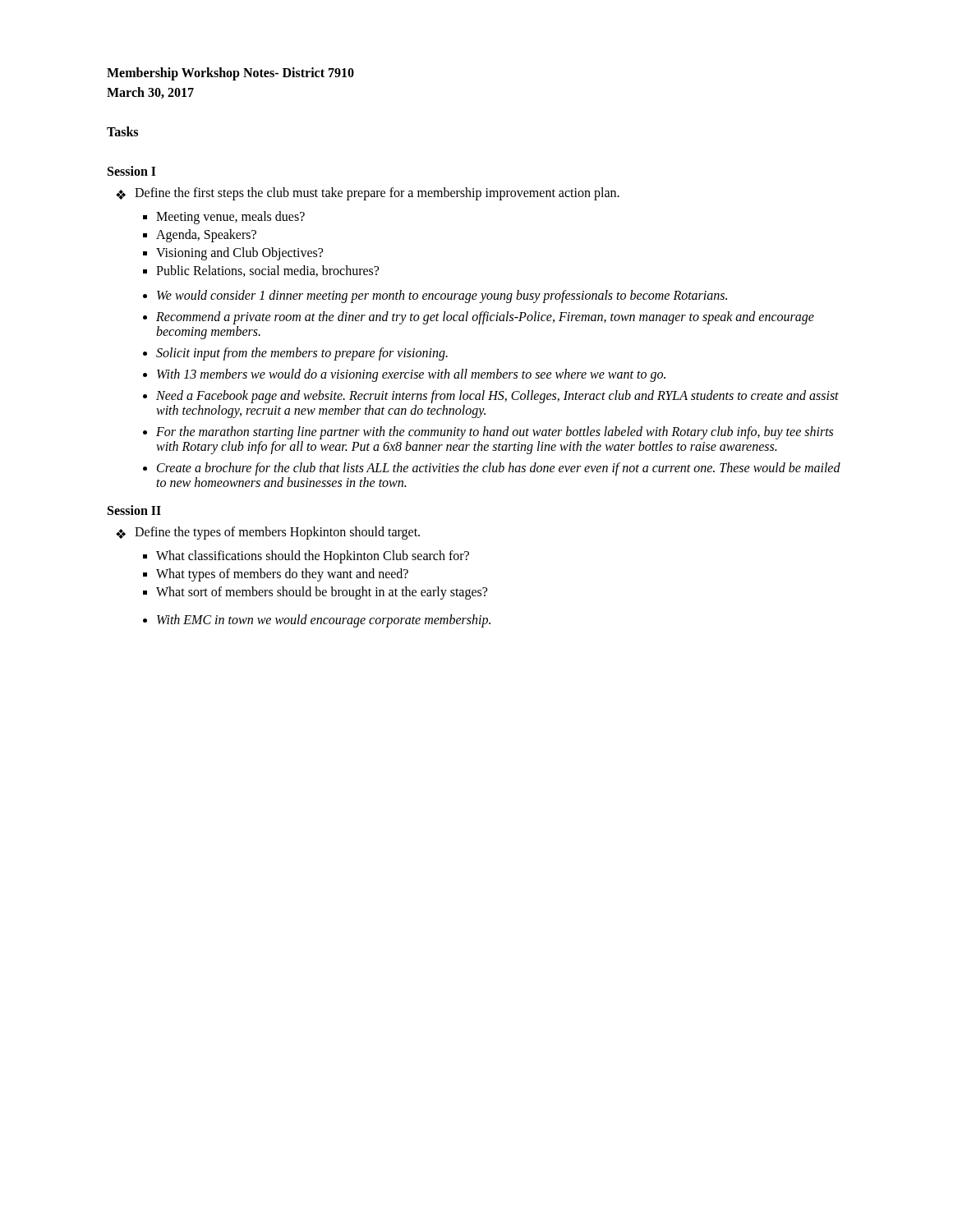This screenshot has height=1232, width=953.
Task: Locate the block starting "❖ Define the first steps the club"
Action: point(481,194)
